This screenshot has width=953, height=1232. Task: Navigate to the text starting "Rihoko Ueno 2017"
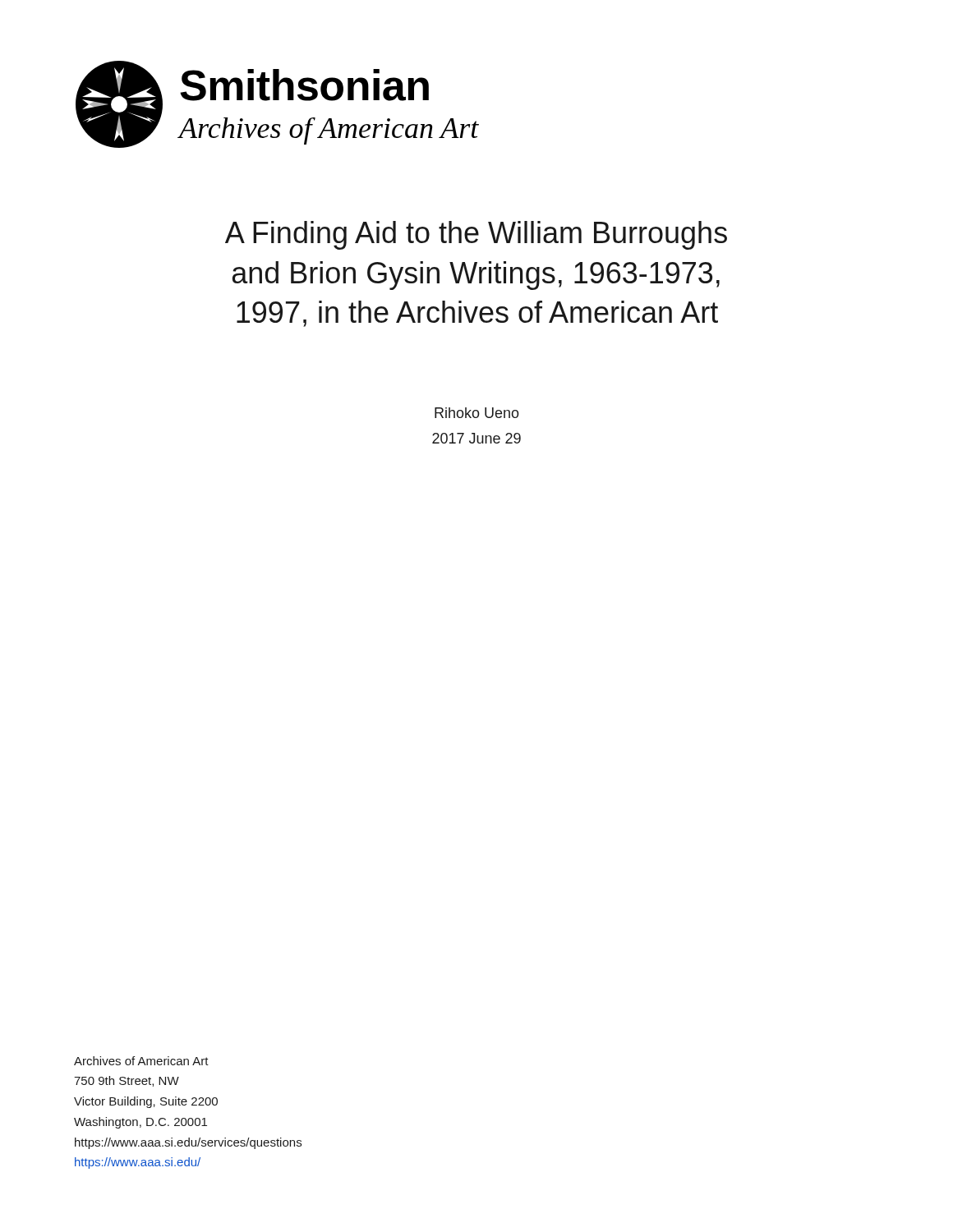coord(476,426)
